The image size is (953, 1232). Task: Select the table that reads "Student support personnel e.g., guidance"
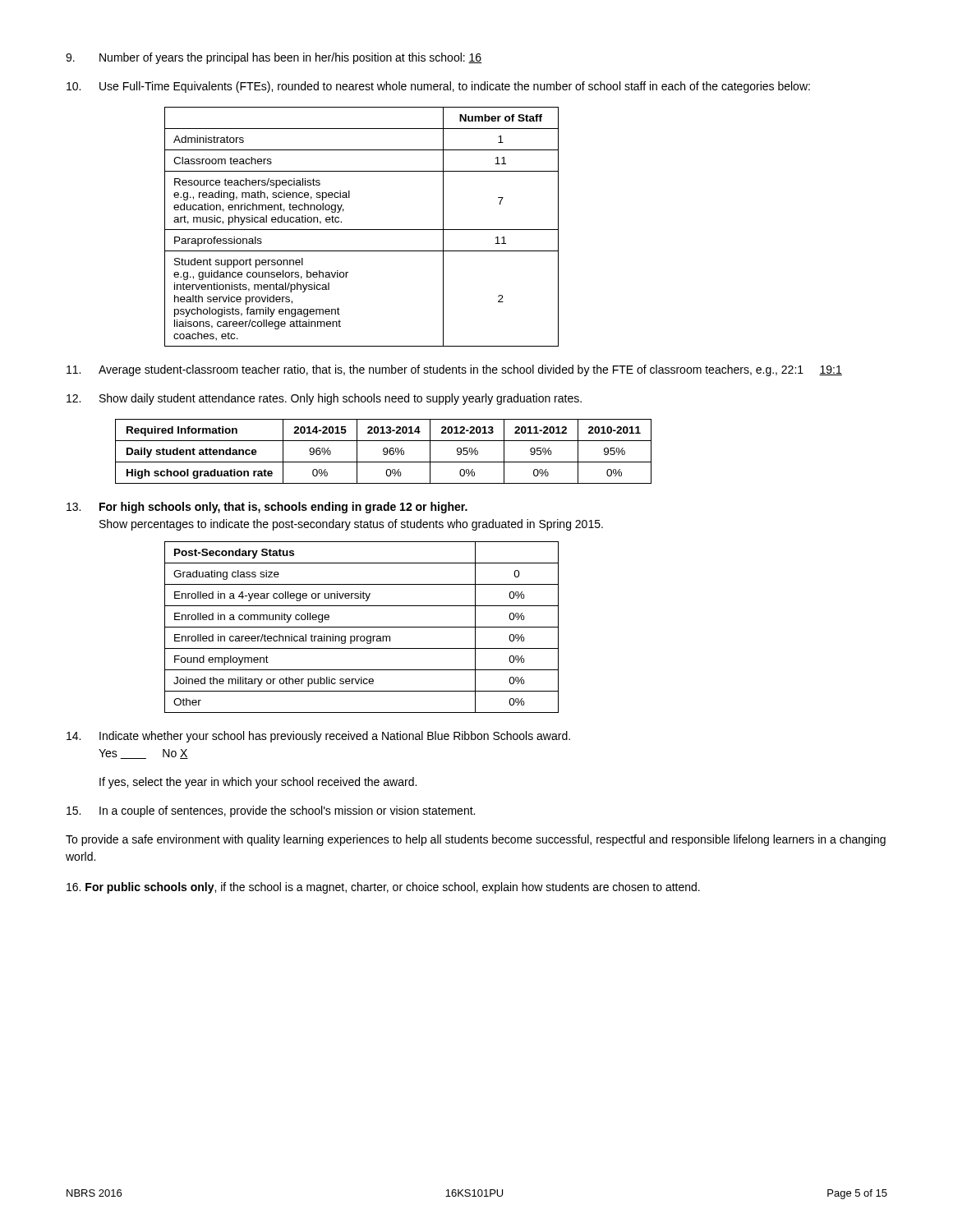pyautogui.click(x=526, y=227)
